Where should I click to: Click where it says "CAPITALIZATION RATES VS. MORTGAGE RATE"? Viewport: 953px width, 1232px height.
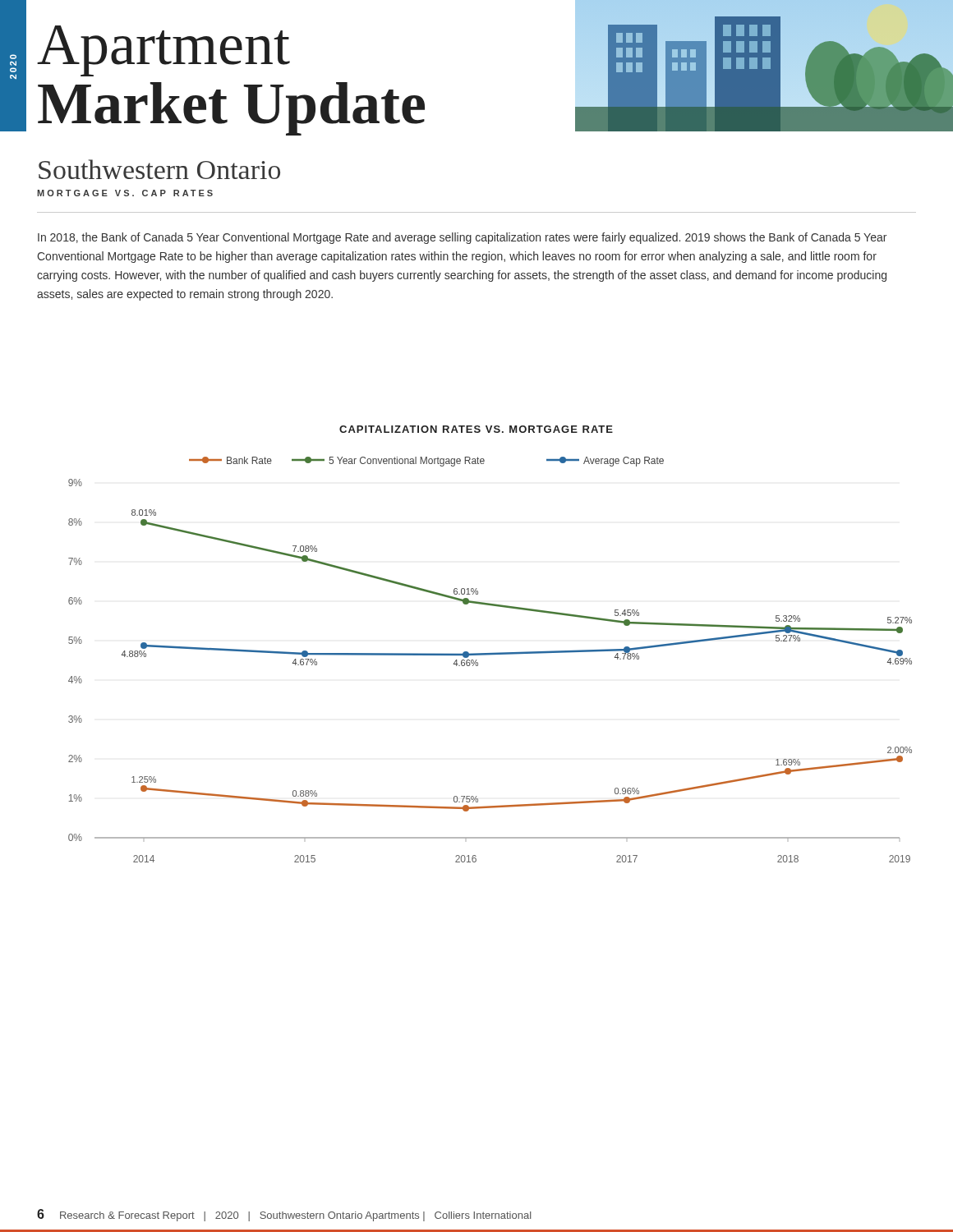point(476,429)
